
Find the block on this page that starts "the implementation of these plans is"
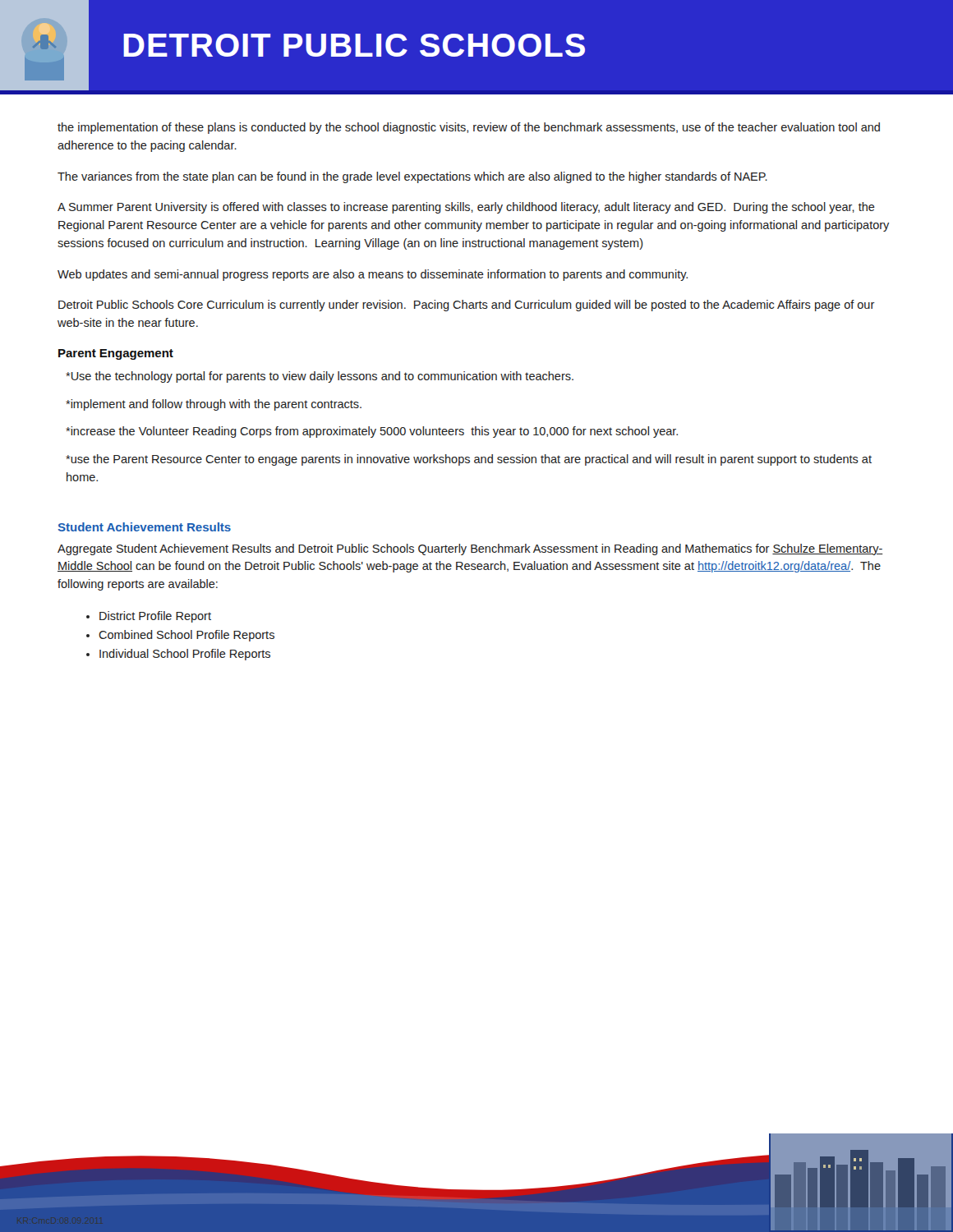[x=469, y=136]
